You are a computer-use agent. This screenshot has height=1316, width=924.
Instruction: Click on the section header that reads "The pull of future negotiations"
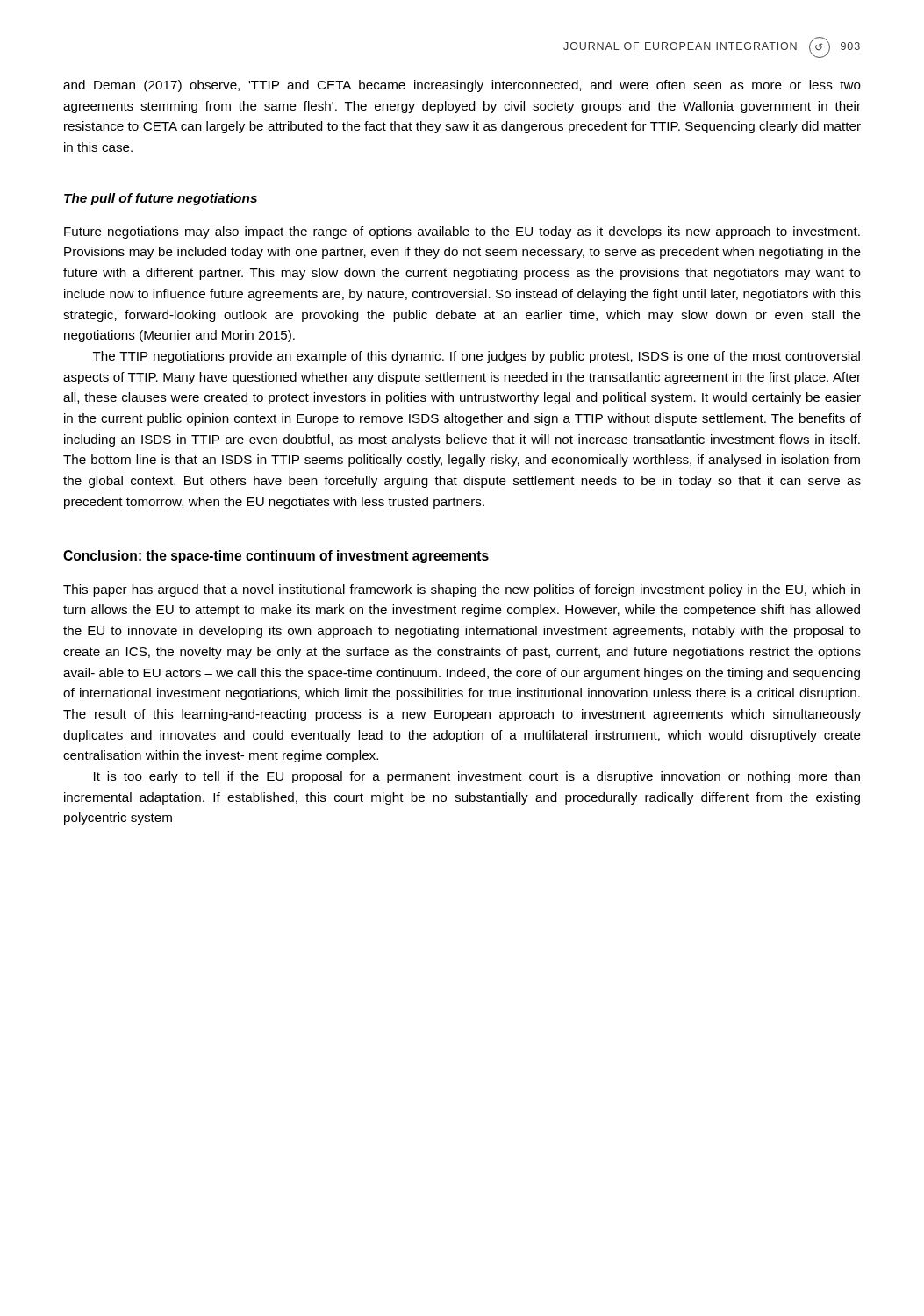click(x=160, y=198)
